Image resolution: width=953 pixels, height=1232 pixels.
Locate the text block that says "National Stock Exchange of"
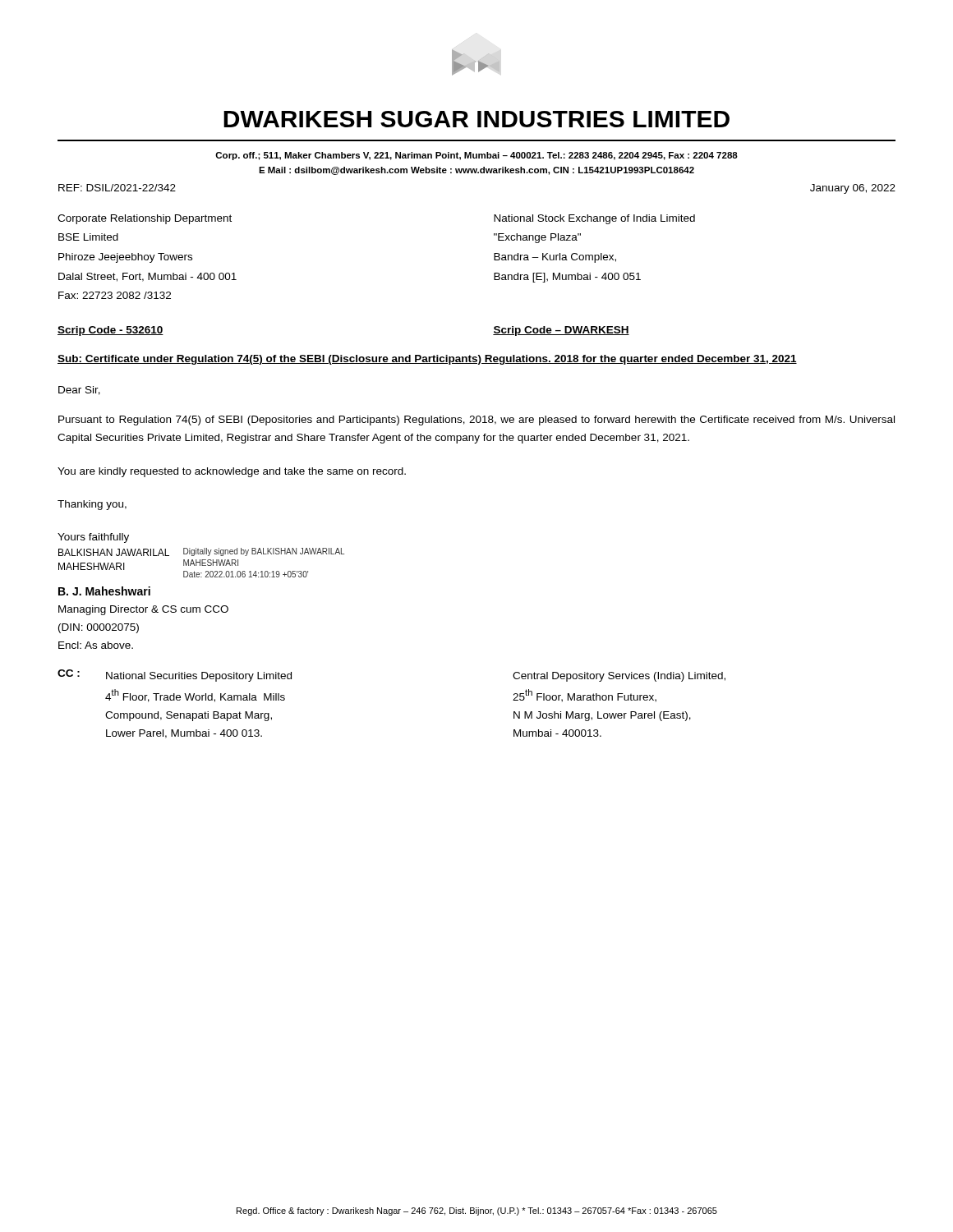pyautogui.click(x=594, y=247)
